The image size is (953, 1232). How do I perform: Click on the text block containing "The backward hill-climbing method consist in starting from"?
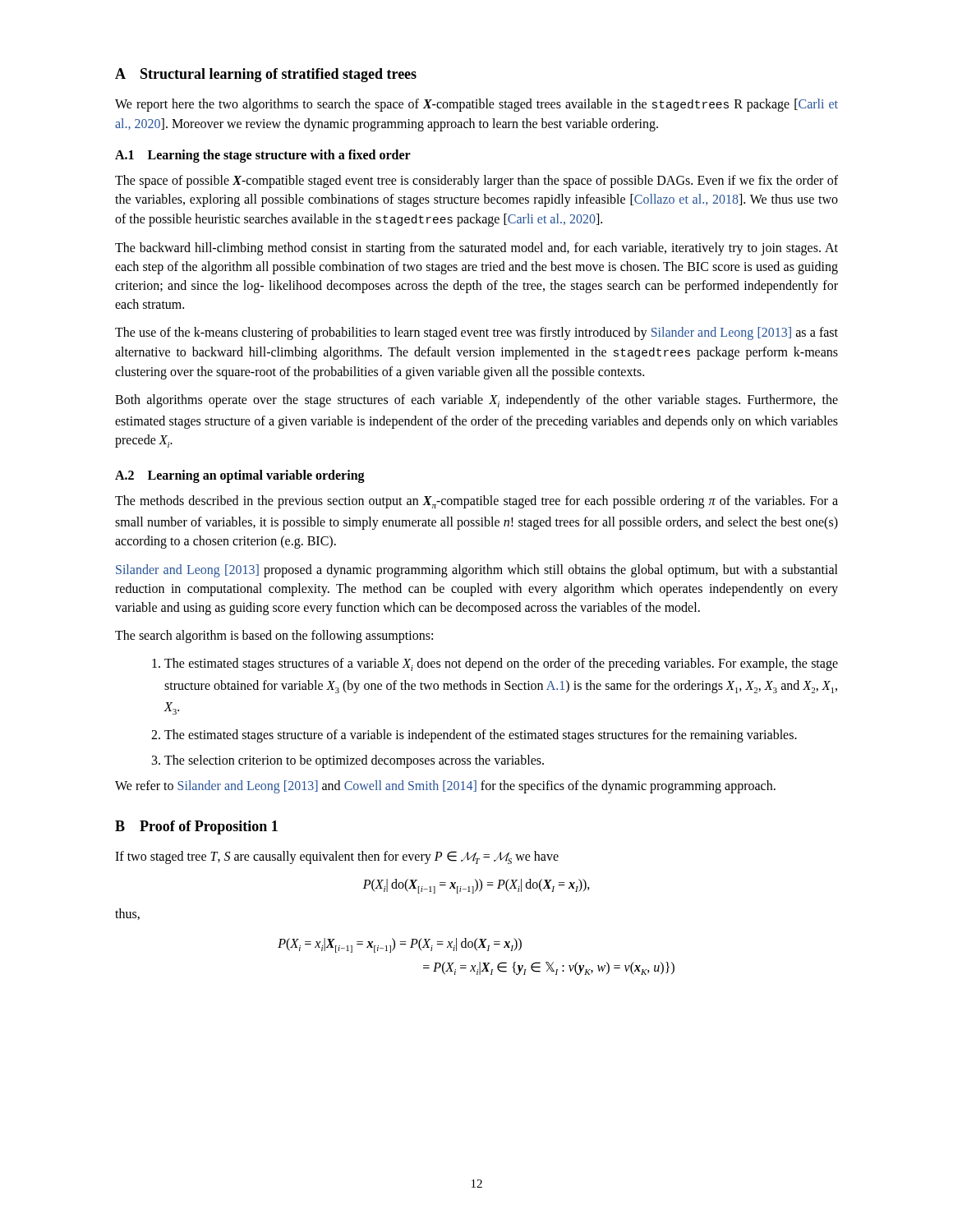tap(476, 276)
